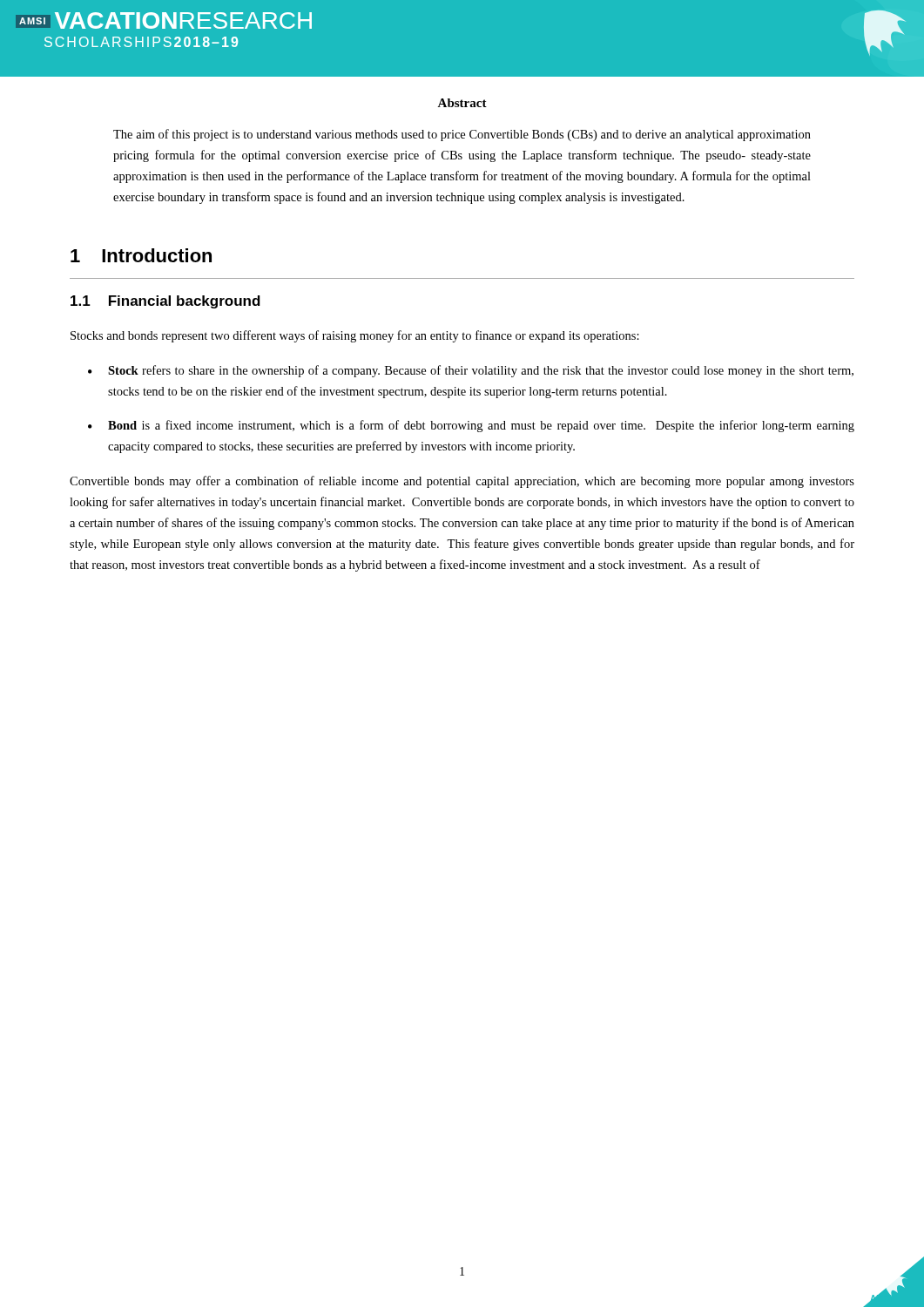
Task: Locate the block of text that opens with "• Stock refers to share"
Action: click(471, 381)
